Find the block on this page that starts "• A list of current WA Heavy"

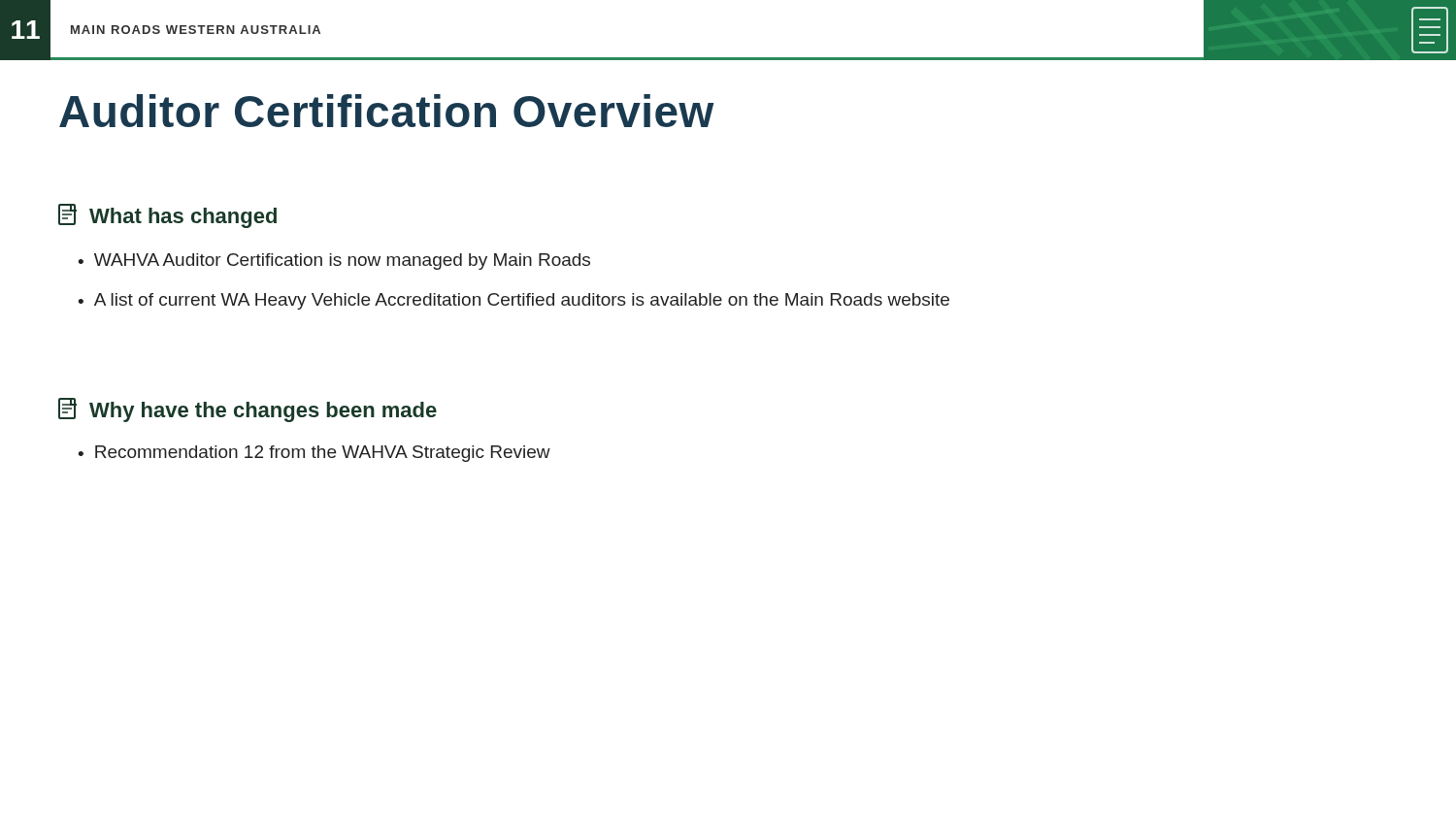click(x=514, y=301)
